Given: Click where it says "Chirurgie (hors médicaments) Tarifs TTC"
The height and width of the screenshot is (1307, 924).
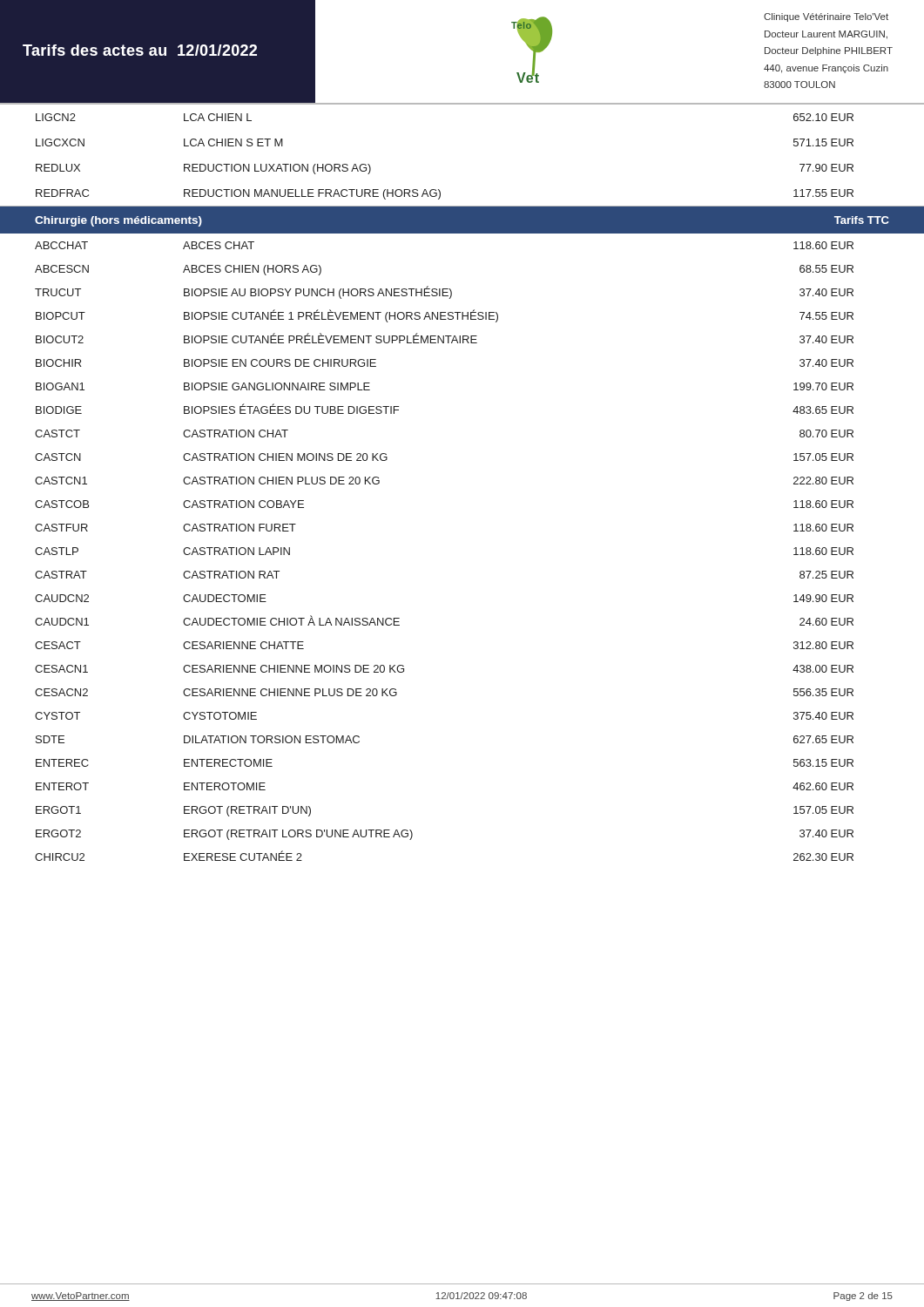Looking at the screenshot, I should [x=115, y=221].
